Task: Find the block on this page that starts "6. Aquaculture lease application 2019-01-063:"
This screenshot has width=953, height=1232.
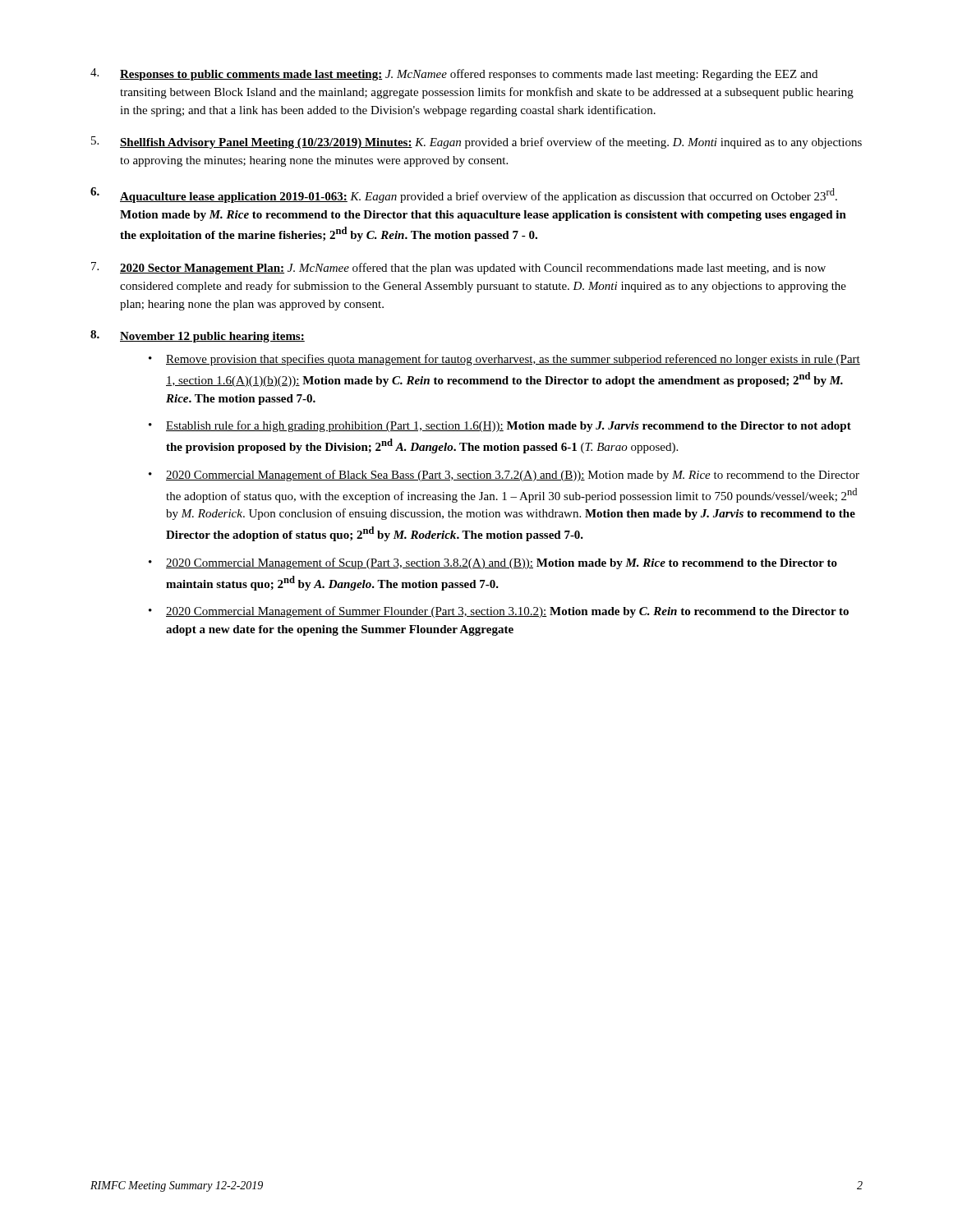Action: pos(476,215)
